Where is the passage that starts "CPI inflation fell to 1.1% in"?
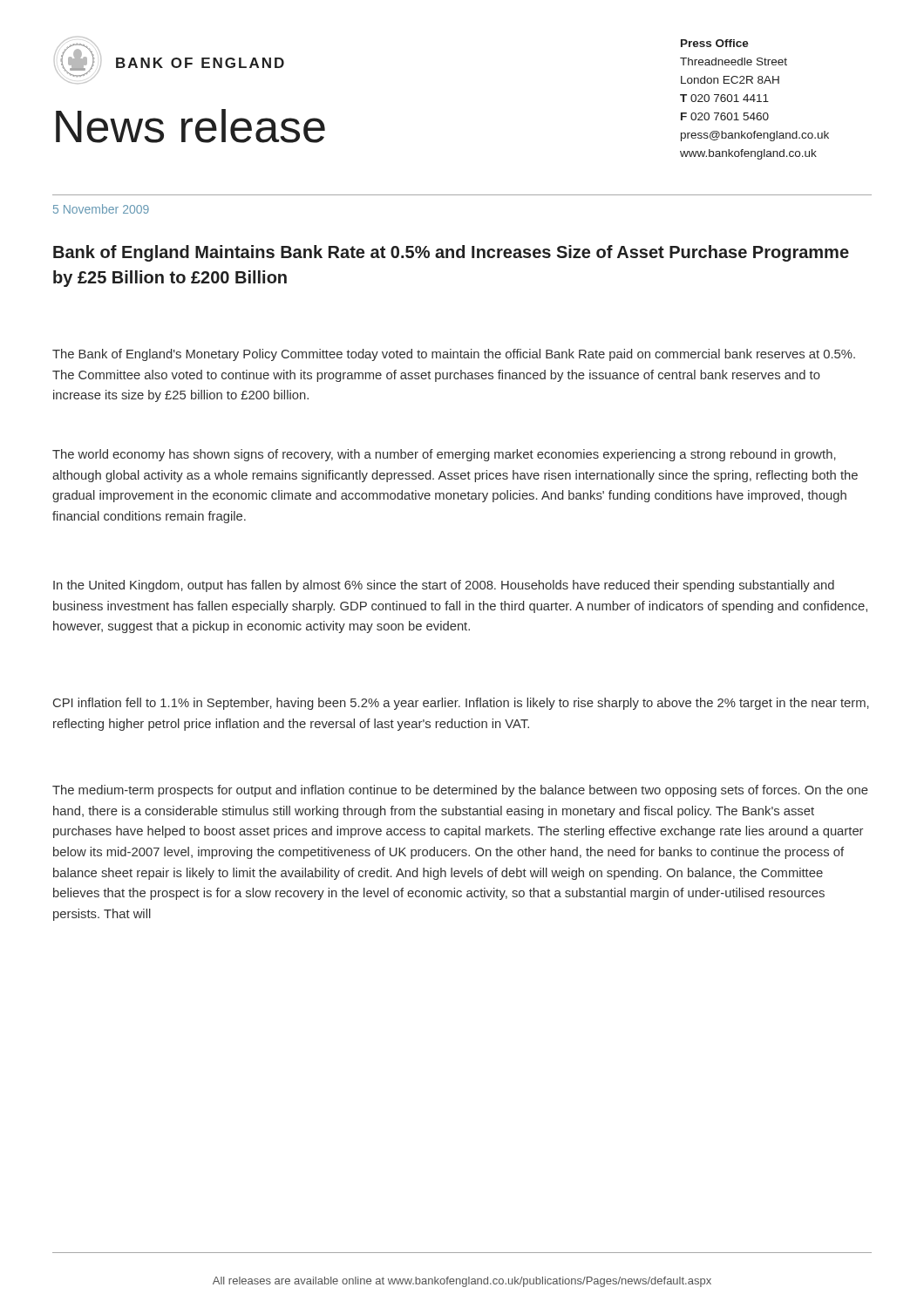This screenshot has width=924, height=1308. point(461,713)
